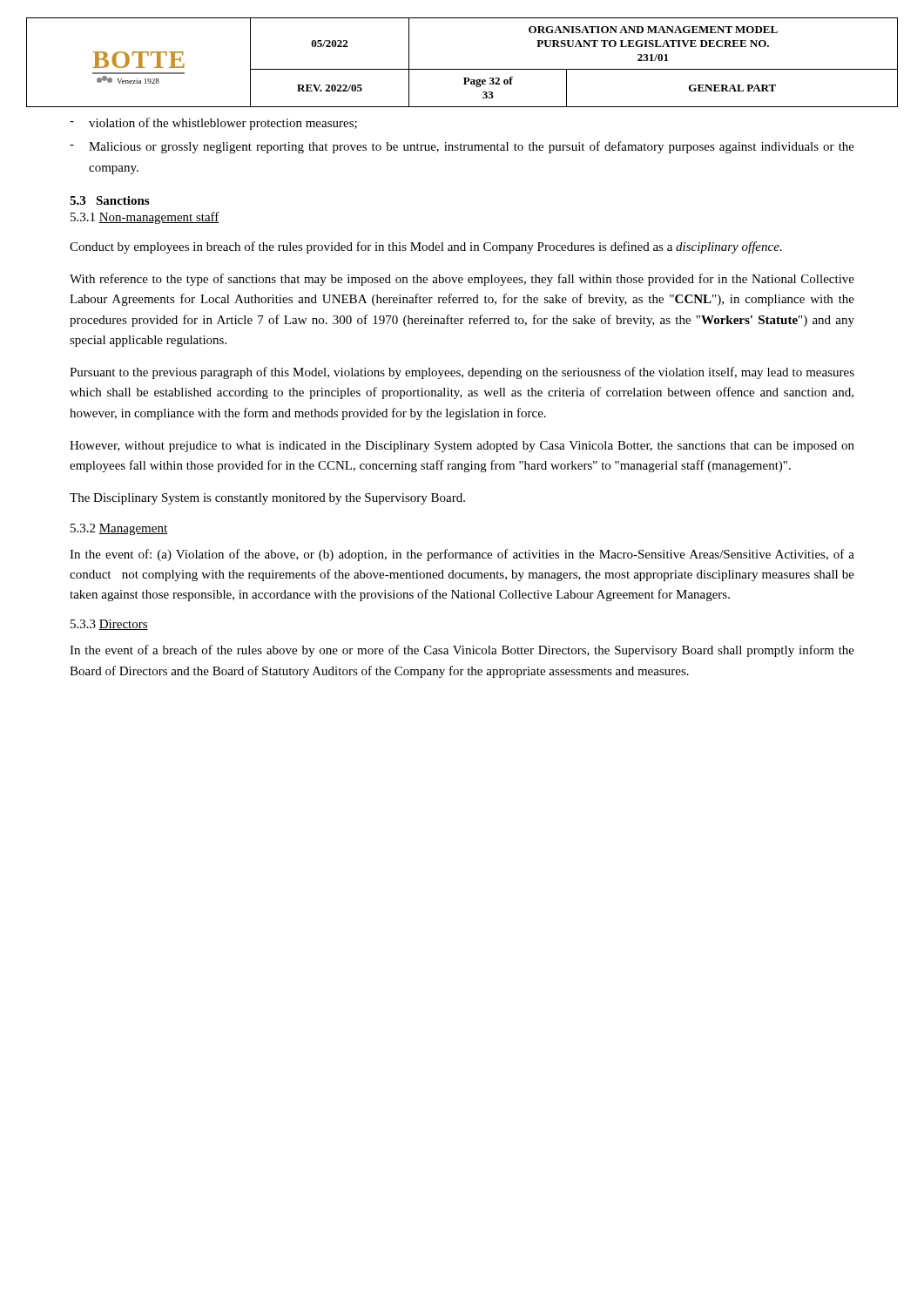The width and height of the screenshot is (924, 1307).
Task: Navigate to the block starting "The Disciplinary System is constantly"
Action: tap(268, 498)
